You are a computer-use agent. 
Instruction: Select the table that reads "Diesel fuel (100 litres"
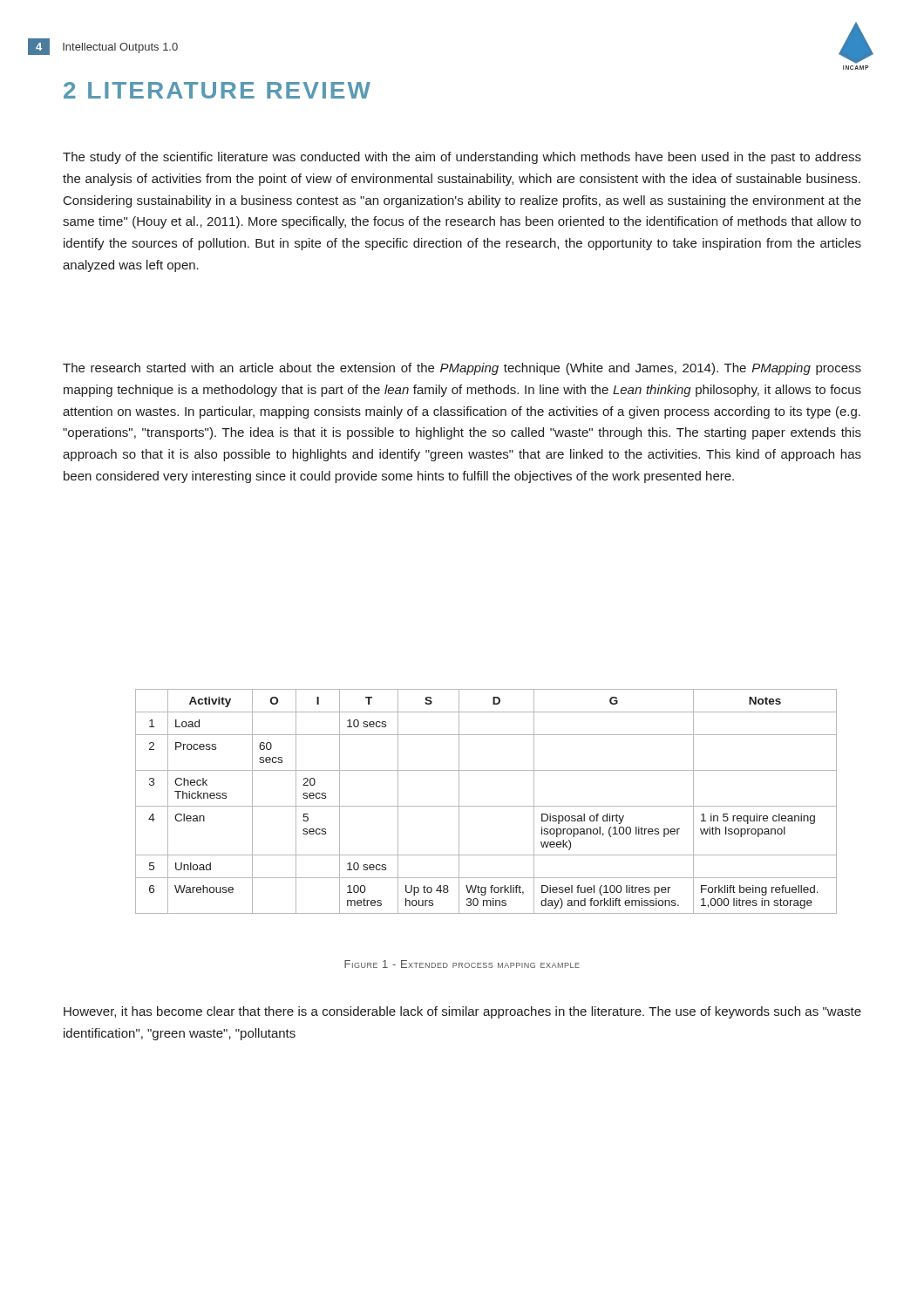(x=486, y=801)
